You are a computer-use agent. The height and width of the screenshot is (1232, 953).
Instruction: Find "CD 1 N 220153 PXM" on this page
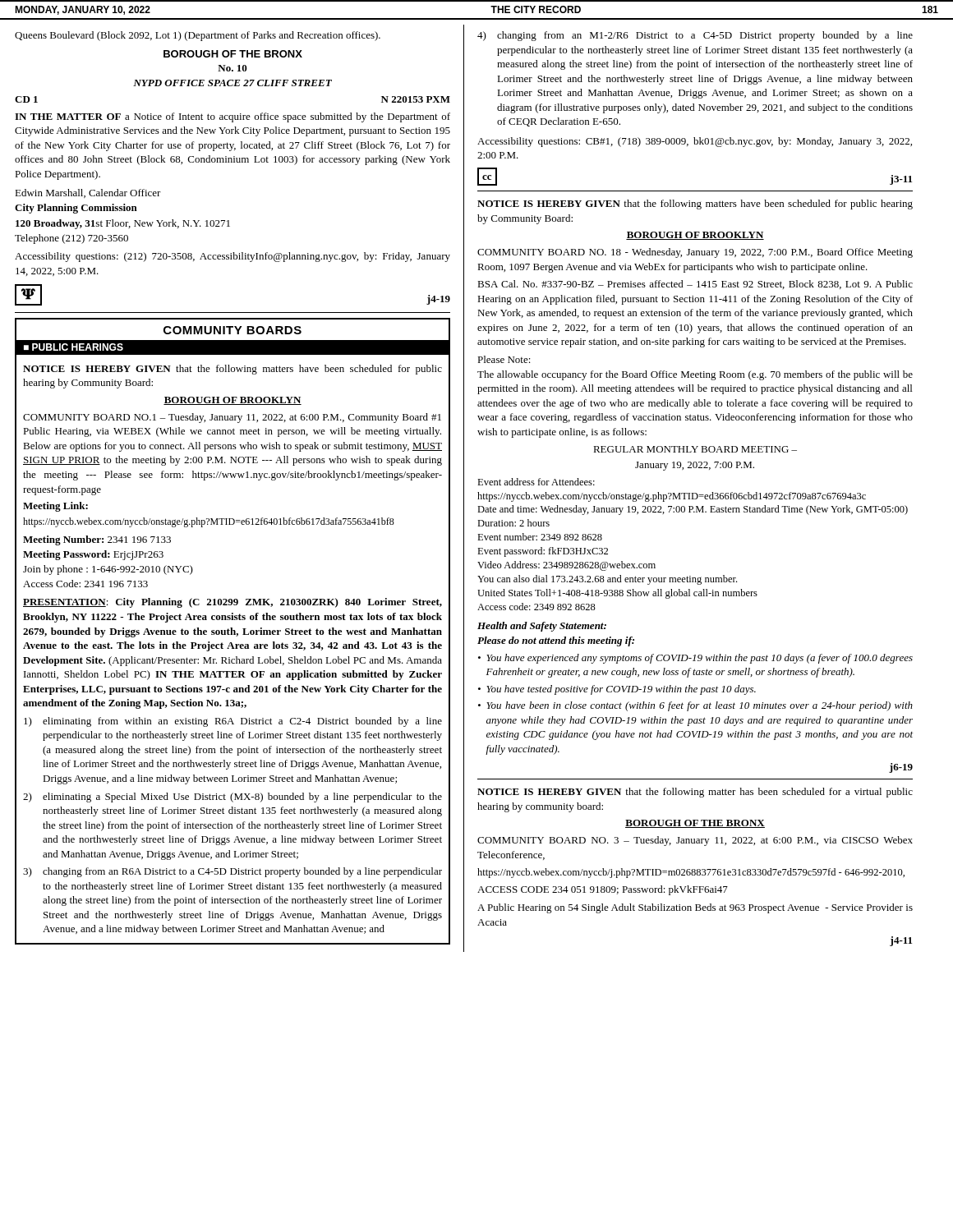click(25, 99)
